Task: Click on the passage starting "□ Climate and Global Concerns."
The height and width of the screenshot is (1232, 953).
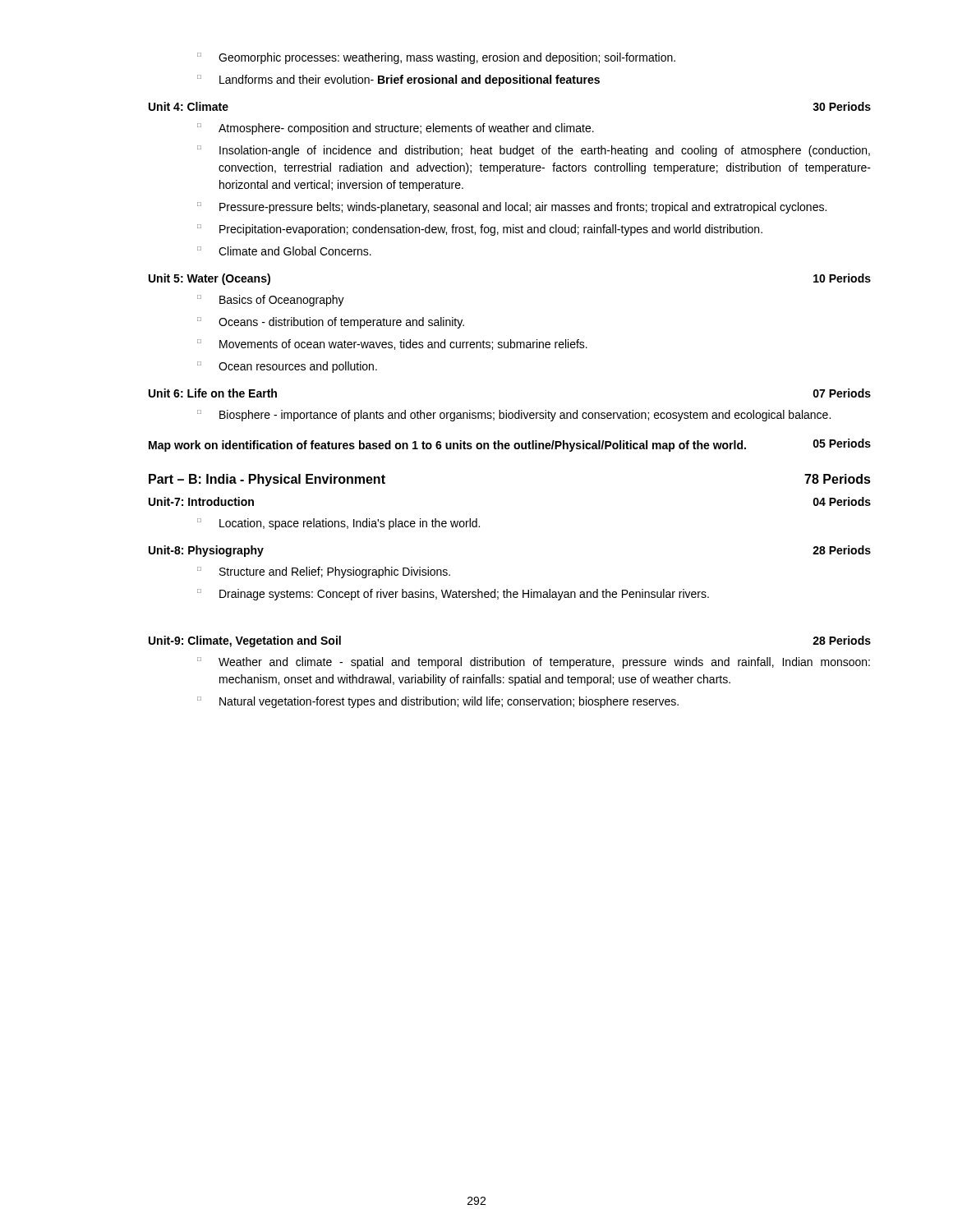Action: [284, 251]
